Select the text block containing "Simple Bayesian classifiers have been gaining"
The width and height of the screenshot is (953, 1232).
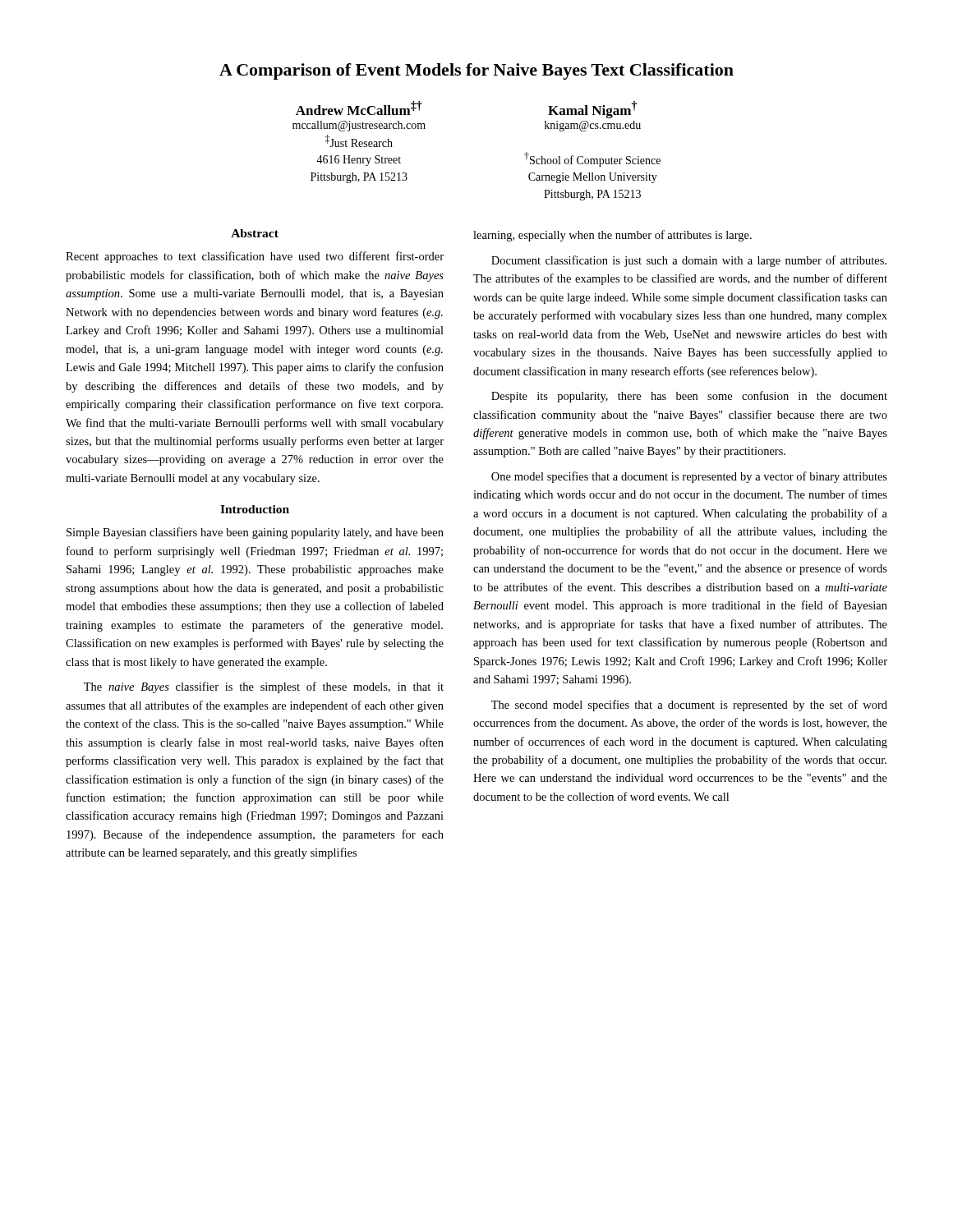[x=255, y=693]
